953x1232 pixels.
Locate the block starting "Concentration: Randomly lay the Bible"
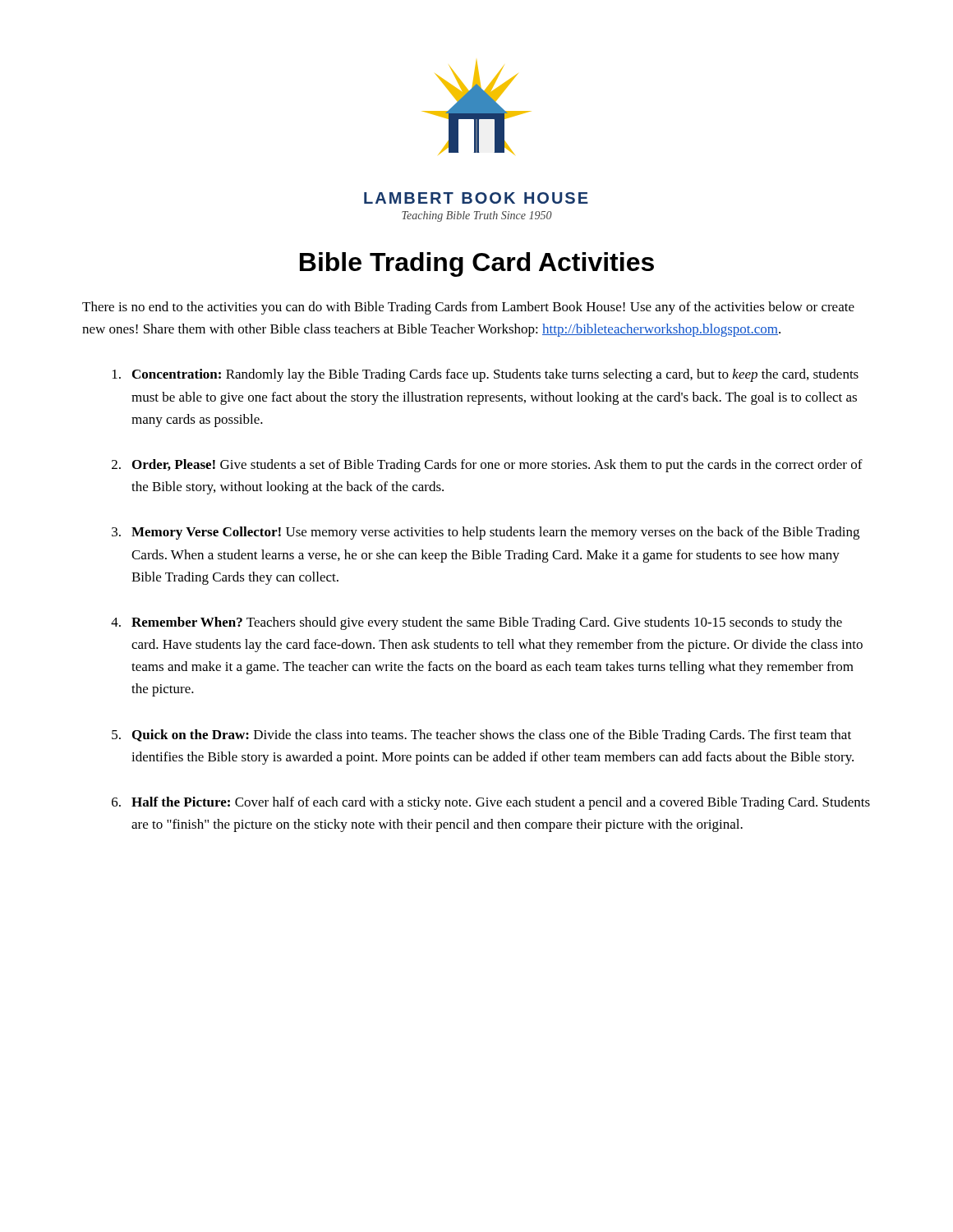click(476, 397)
